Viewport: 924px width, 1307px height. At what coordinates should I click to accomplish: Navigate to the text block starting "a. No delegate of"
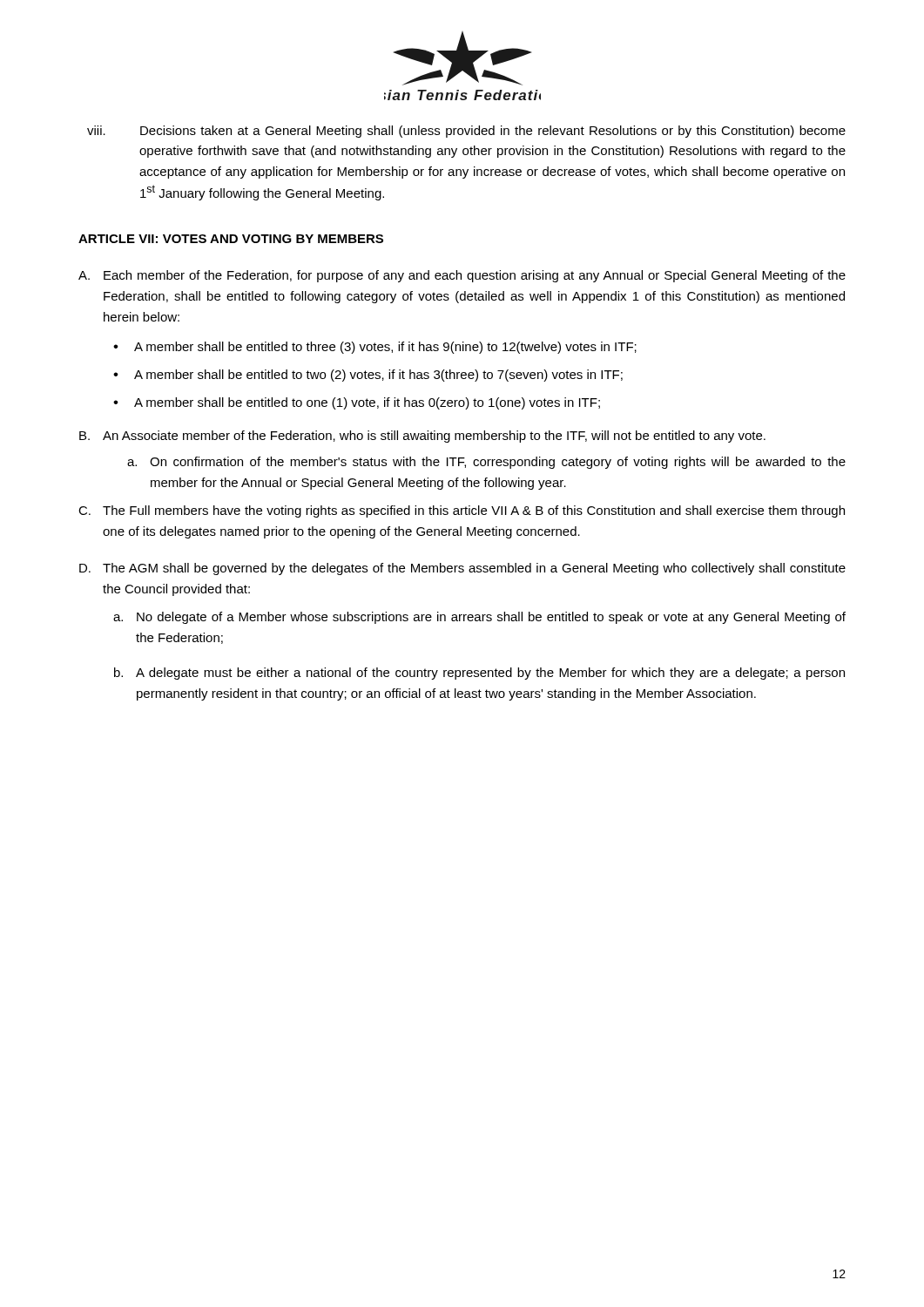(479, 627)
